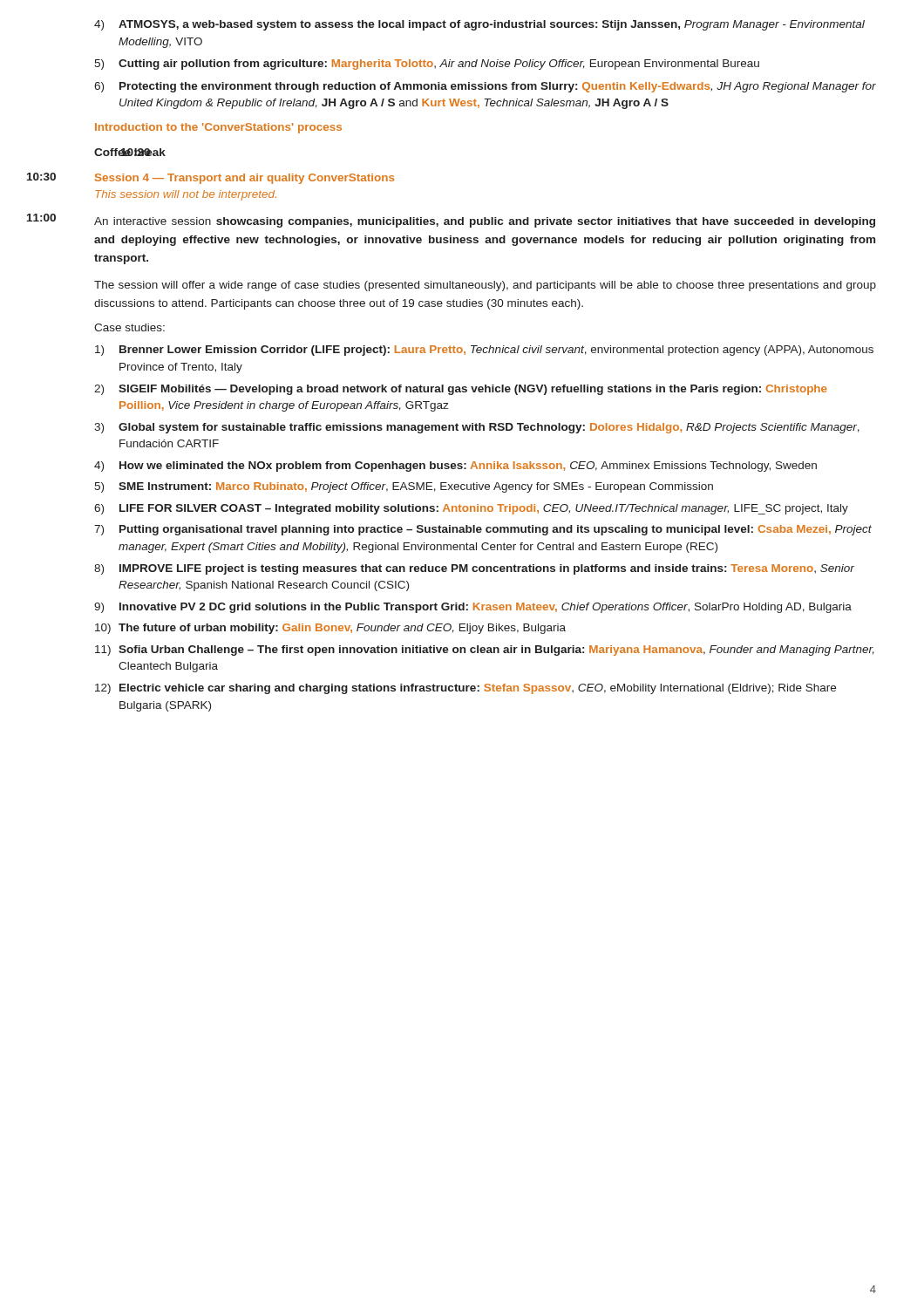The height and width of the screenshot is (1308, 924).
Task: Click on the list item containing "10) The future of urban"
Action: point(485,628)
